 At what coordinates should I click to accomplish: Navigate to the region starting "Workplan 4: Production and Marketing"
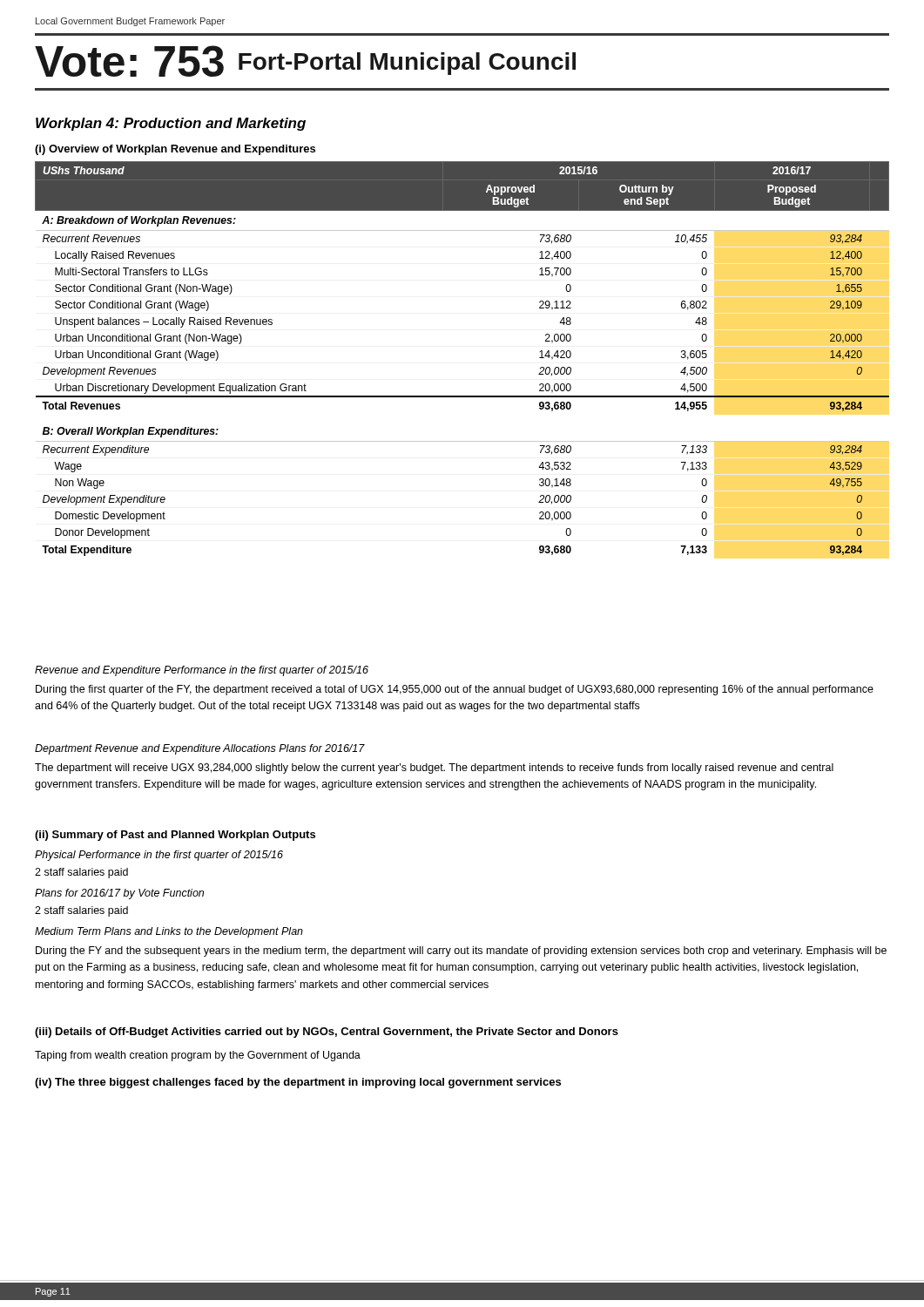pos(170,123)
